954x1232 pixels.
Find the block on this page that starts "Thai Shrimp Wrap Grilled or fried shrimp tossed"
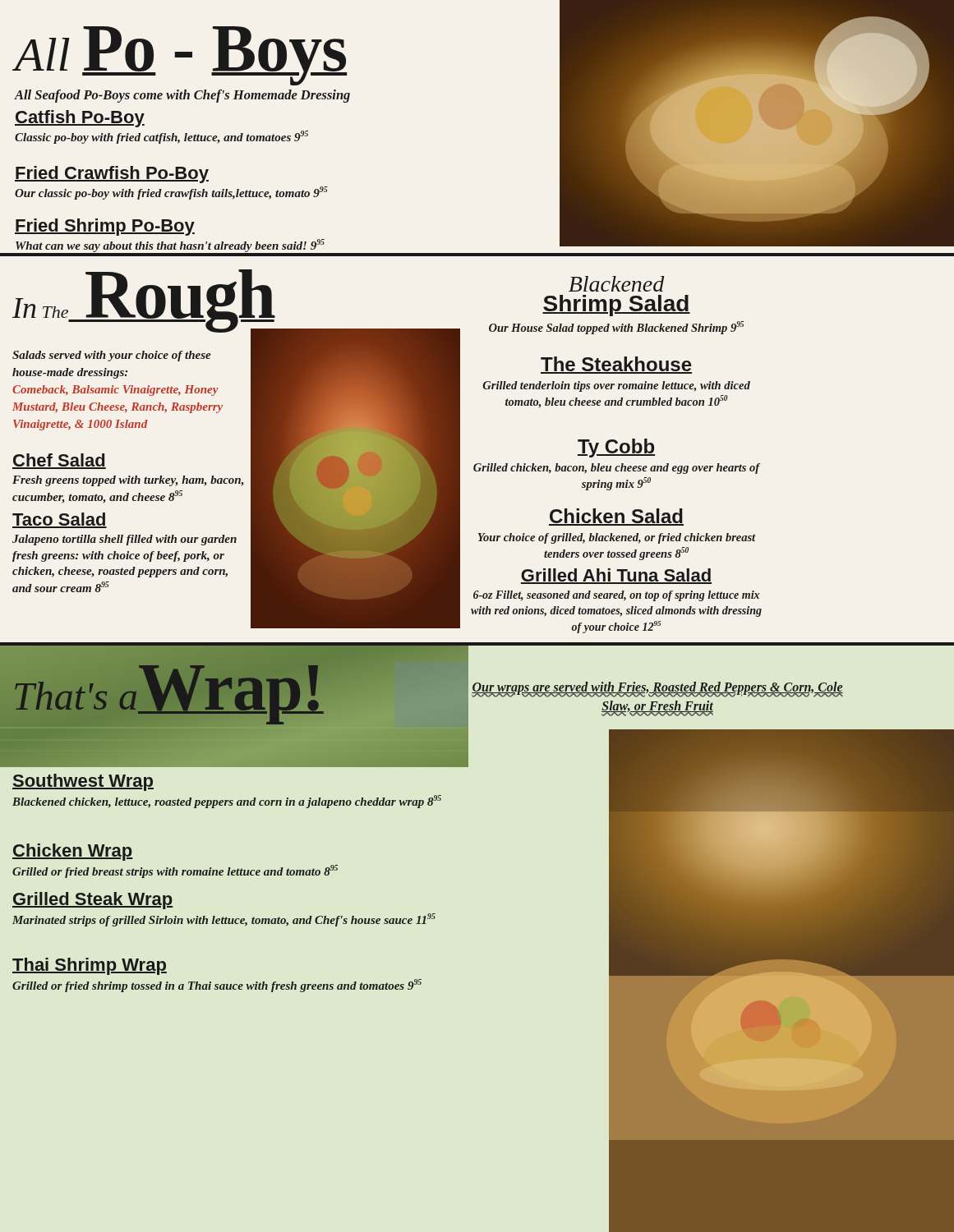tap(259, 974)
